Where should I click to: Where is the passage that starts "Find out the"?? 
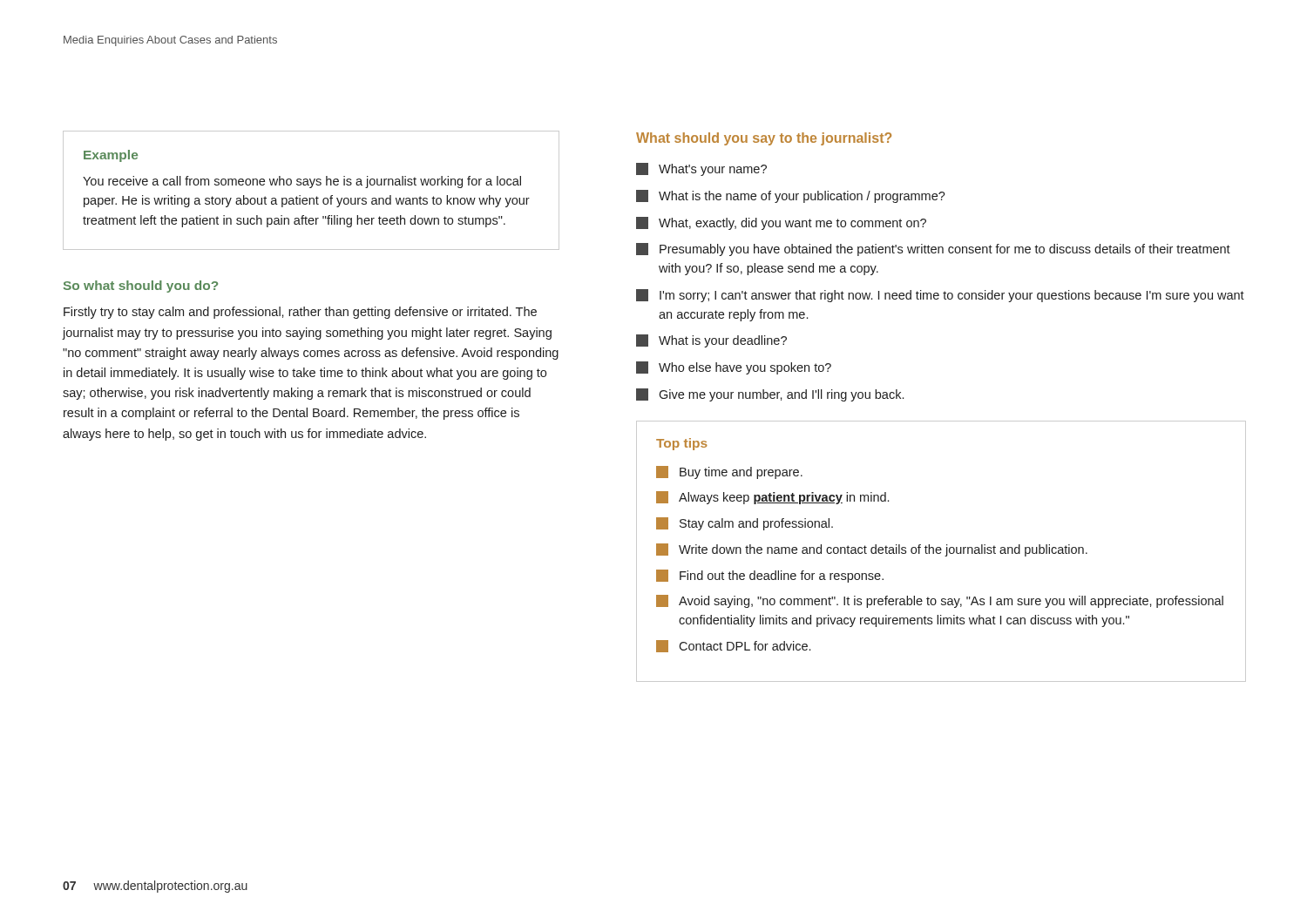770,576
